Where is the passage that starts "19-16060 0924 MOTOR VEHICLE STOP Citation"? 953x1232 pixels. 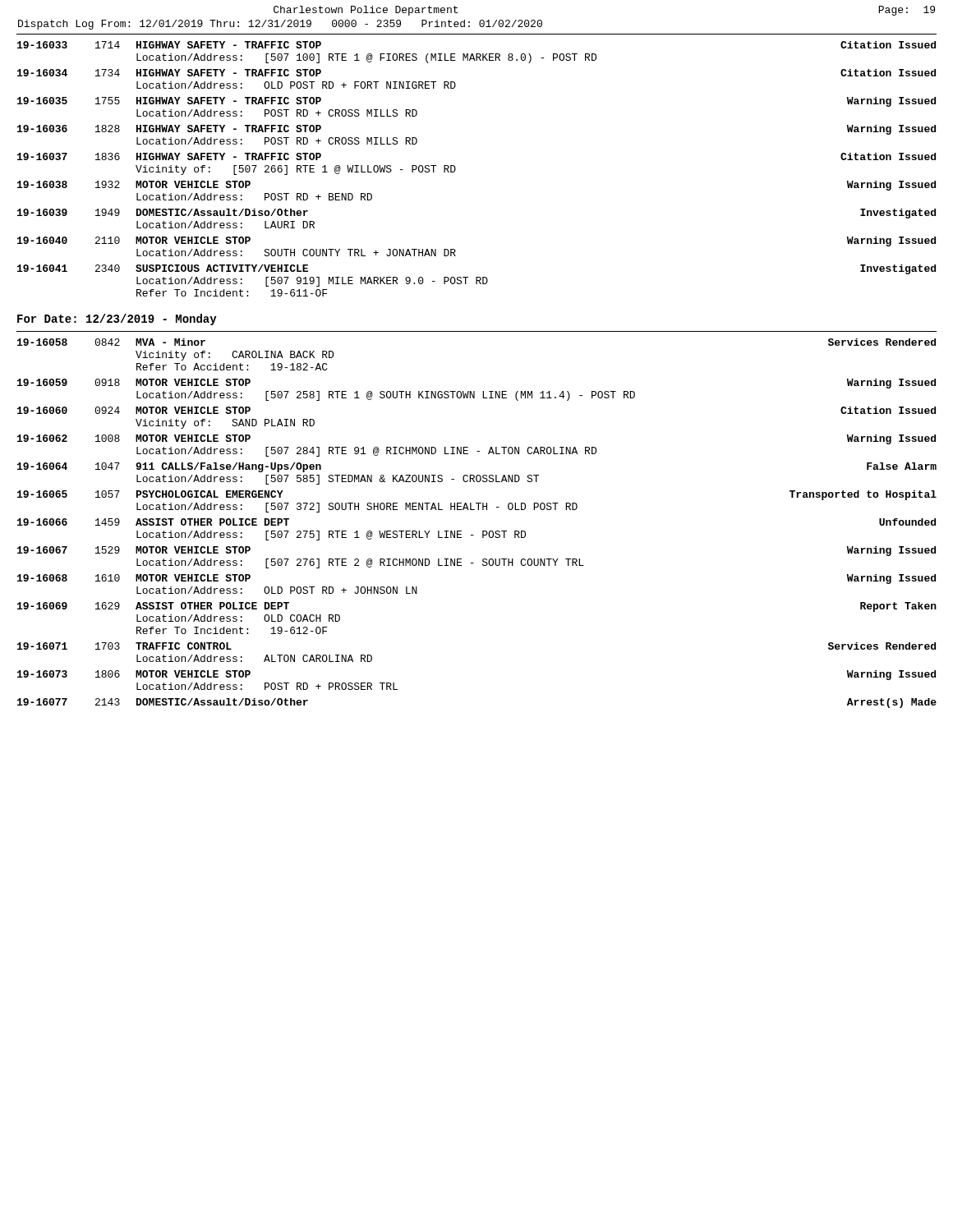(x=39, y=410)
